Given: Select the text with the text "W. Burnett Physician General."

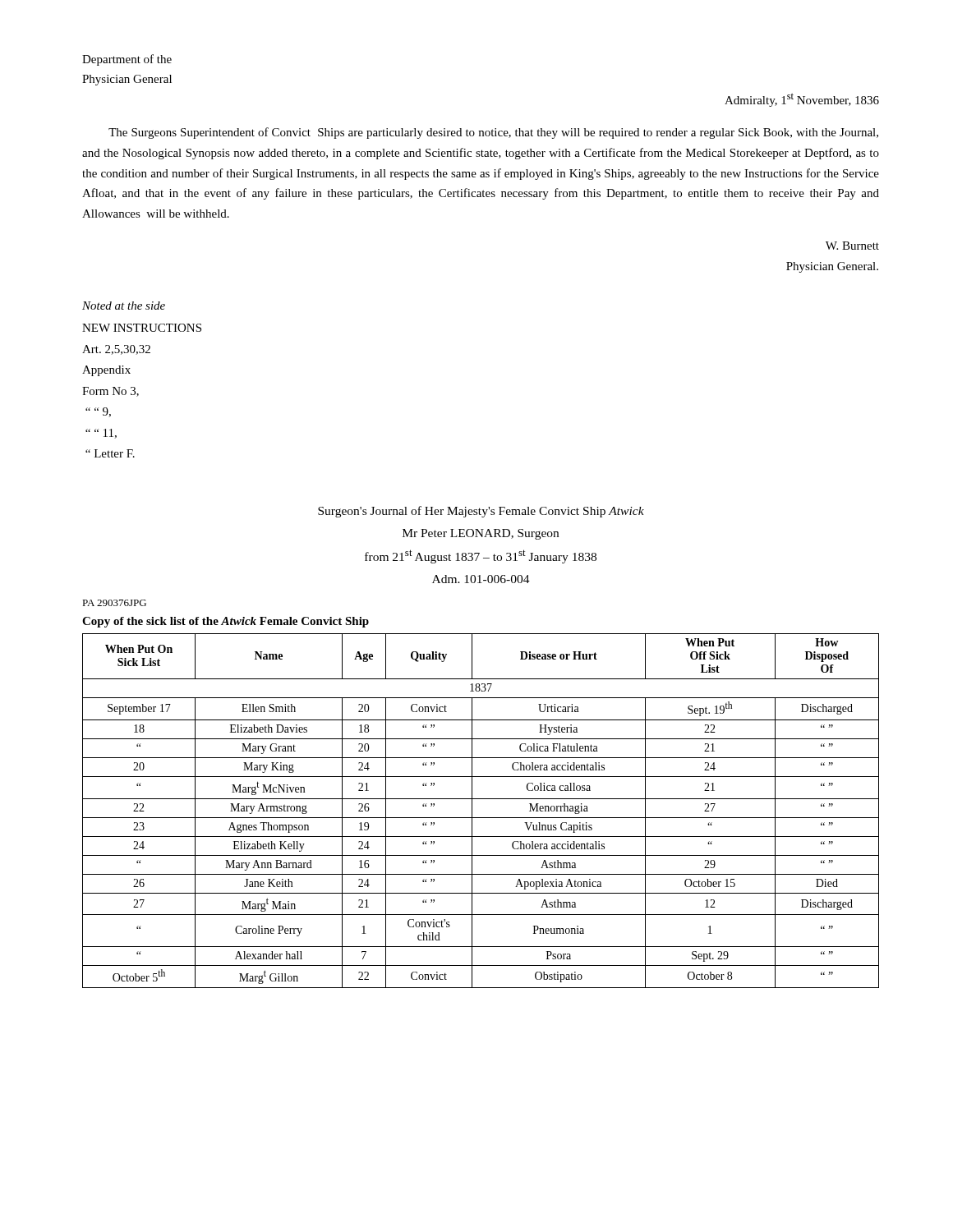Looking at the screenshot, I should (832, 256).
